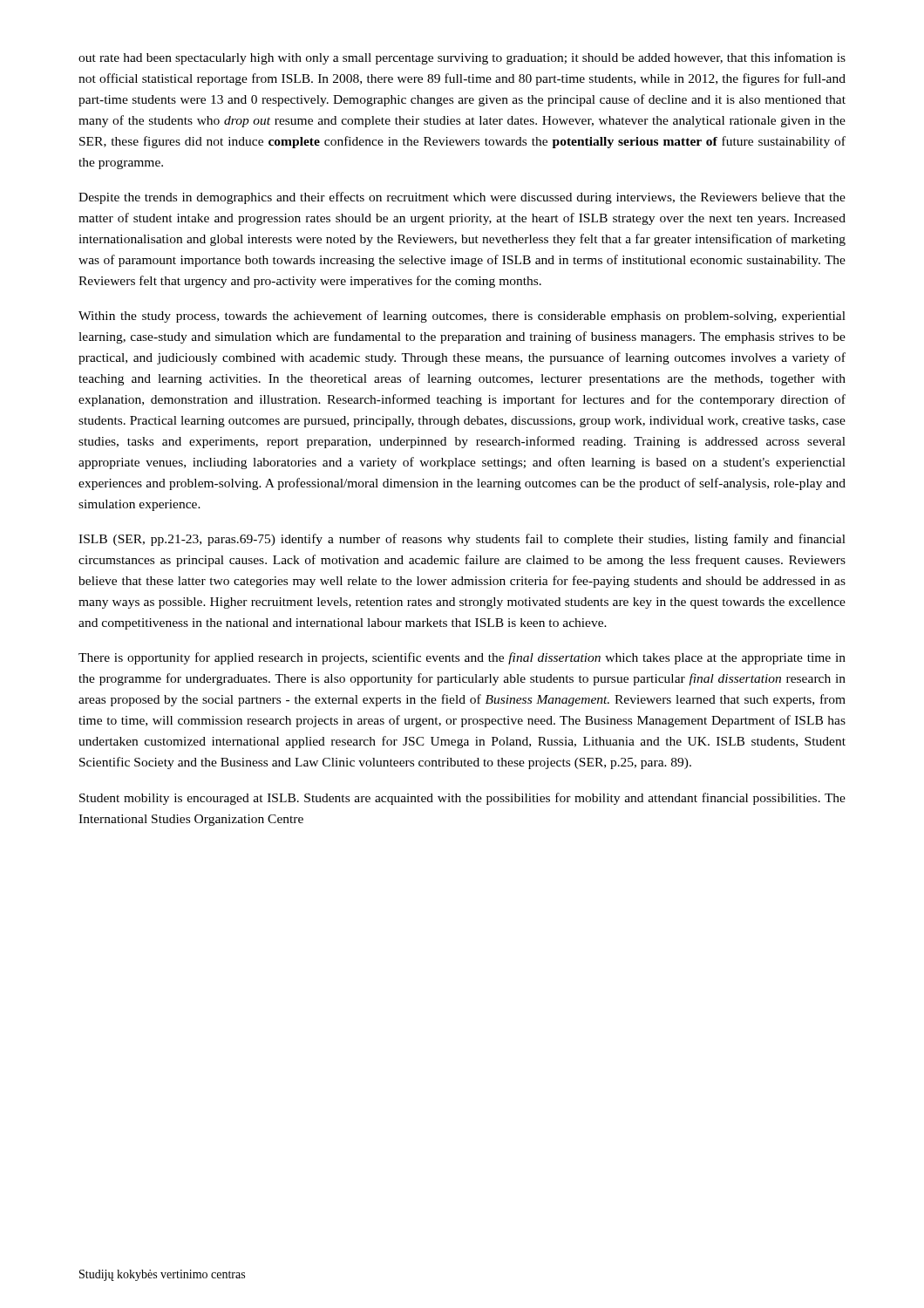Click the passage that begins "Student mobility is encouraged at ISLB."
924x1308 pixels.
pyautogui.click(x=462, y=808)
